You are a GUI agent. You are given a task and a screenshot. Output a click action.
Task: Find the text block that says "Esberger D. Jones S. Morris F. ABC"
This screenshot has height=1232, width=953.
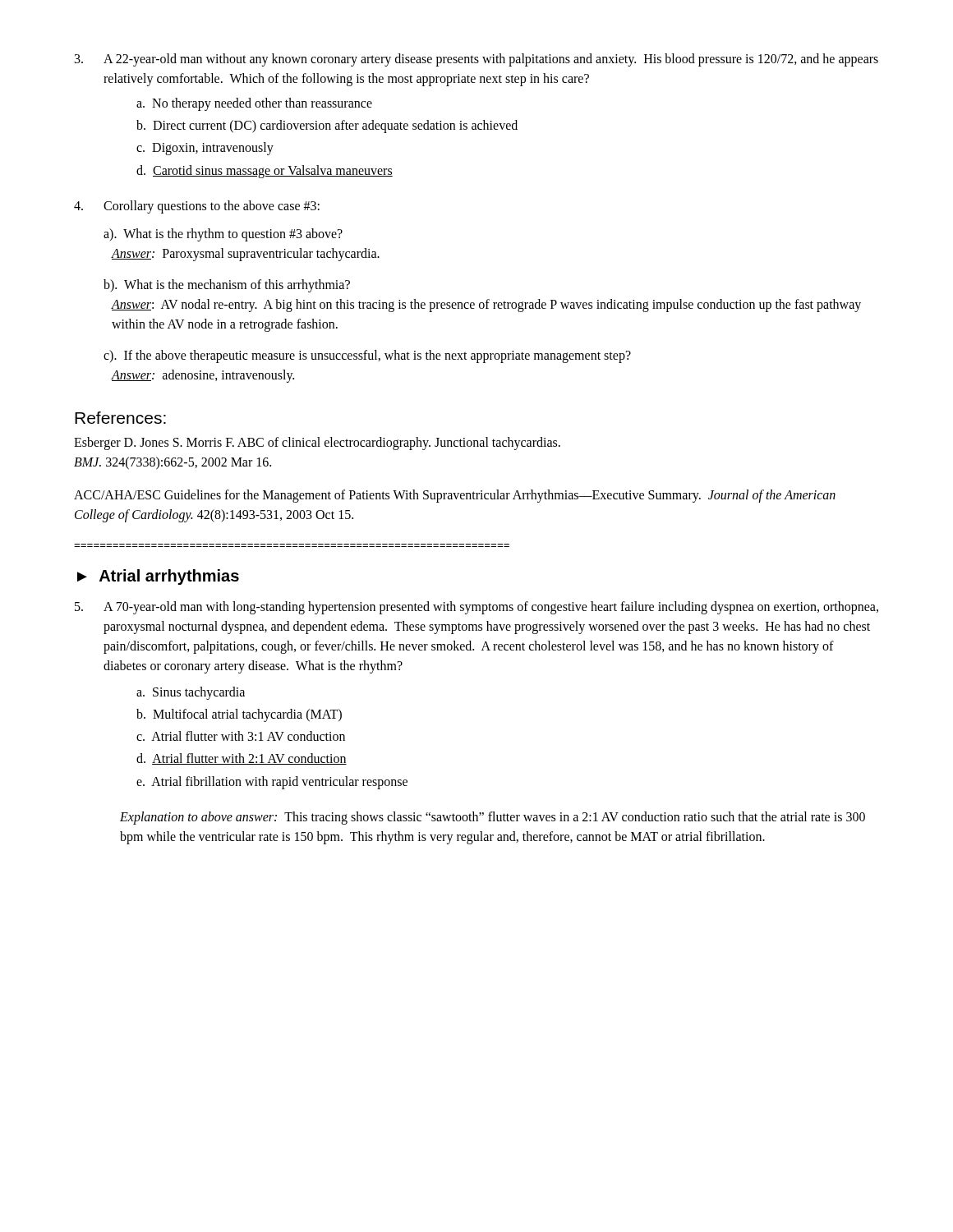pos(317,452)
